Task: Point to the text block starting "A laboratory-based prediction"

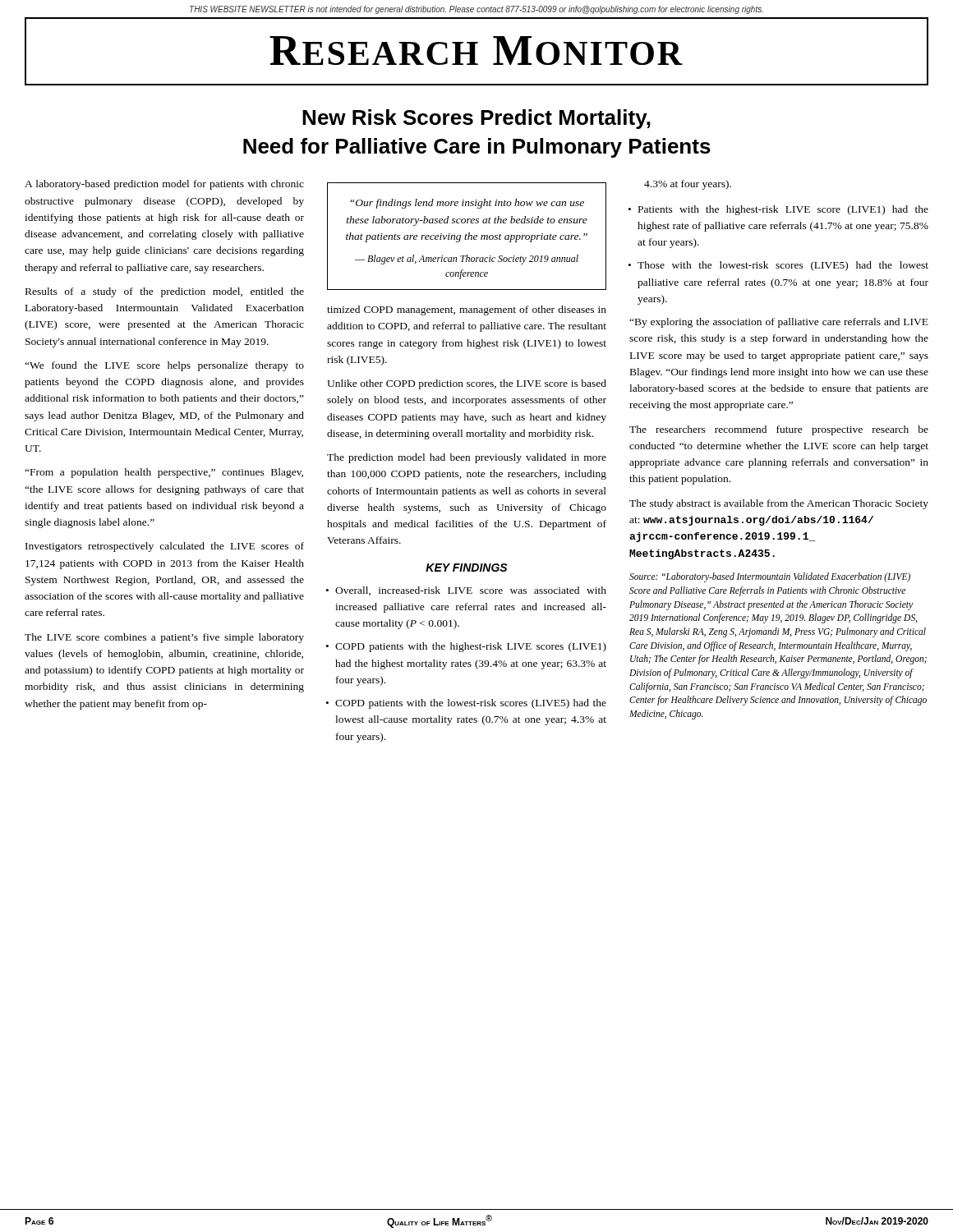Action: click(x=164, y=444)
